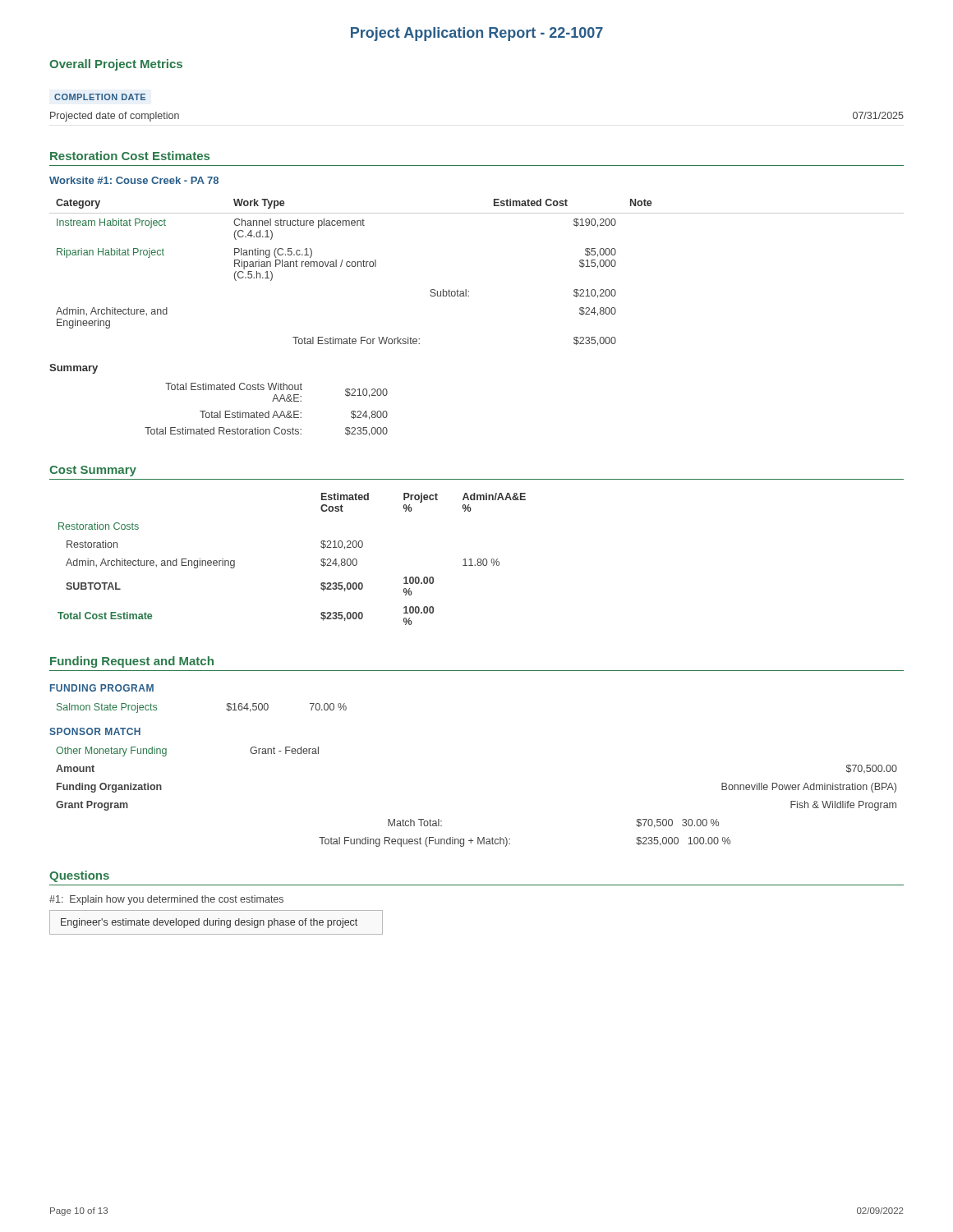Viewport: 953px width, 1232px height.
Task: Point to "Project Application Report - 22-1007"
Action: 476,33
